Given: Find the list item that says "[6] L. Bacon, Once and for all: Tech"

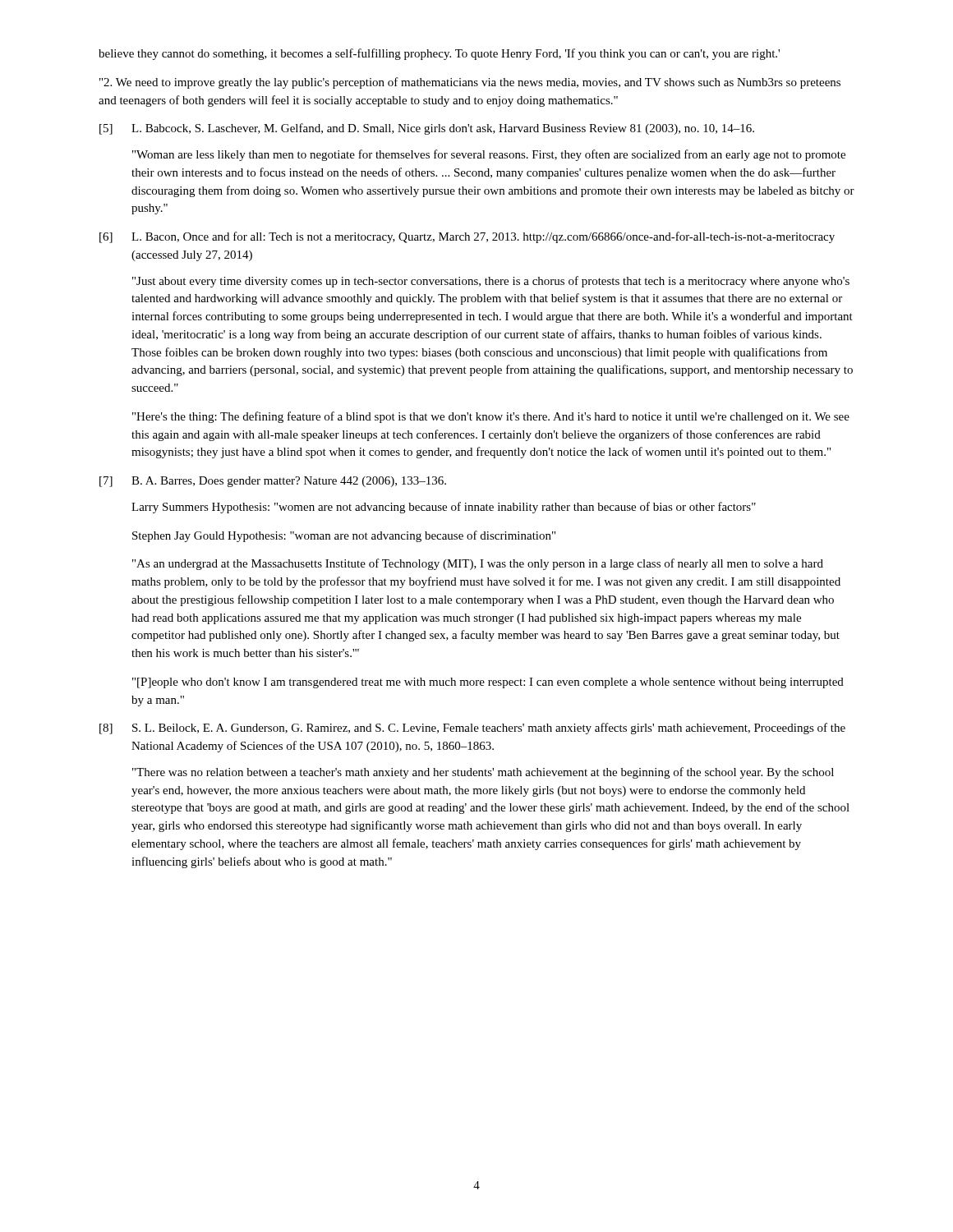Looking at the screenshot, I should click(x=476, y=246).
